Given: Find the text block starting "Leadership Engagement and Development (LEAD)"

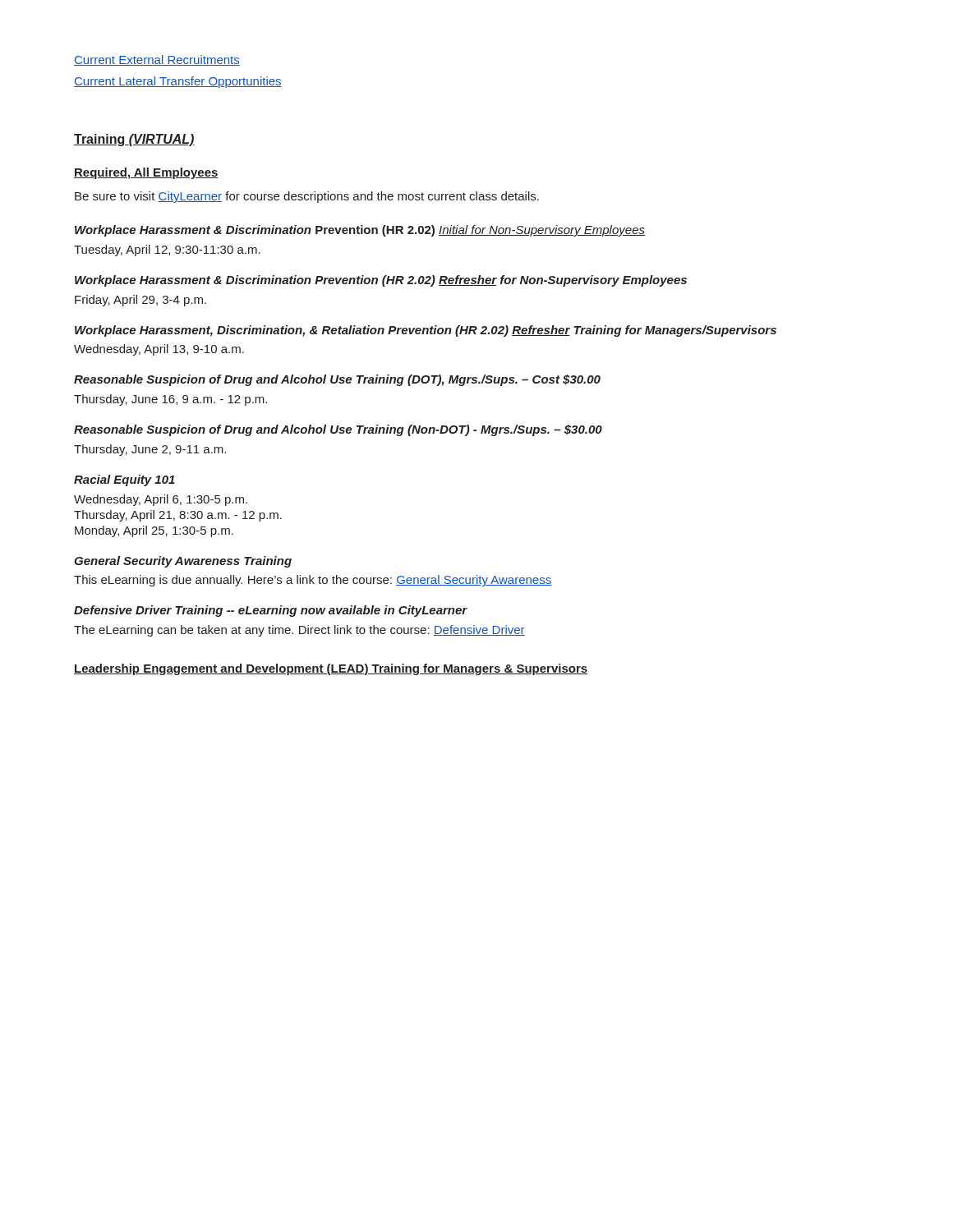Looking at the screenshot, I should [331, 668].
